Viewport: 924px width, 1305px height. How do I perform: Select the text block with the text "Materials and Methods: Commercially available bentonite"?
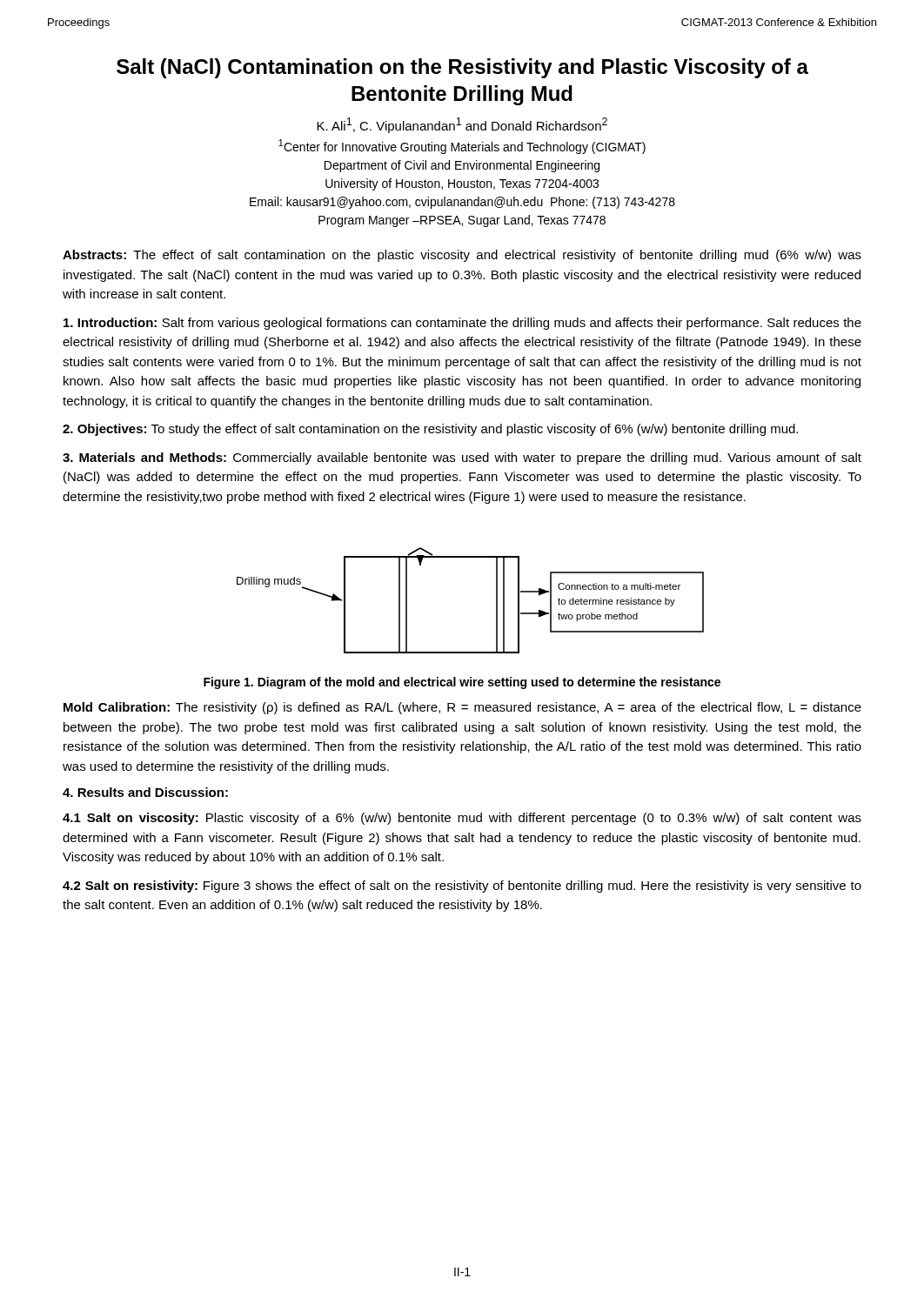[462, 477]
